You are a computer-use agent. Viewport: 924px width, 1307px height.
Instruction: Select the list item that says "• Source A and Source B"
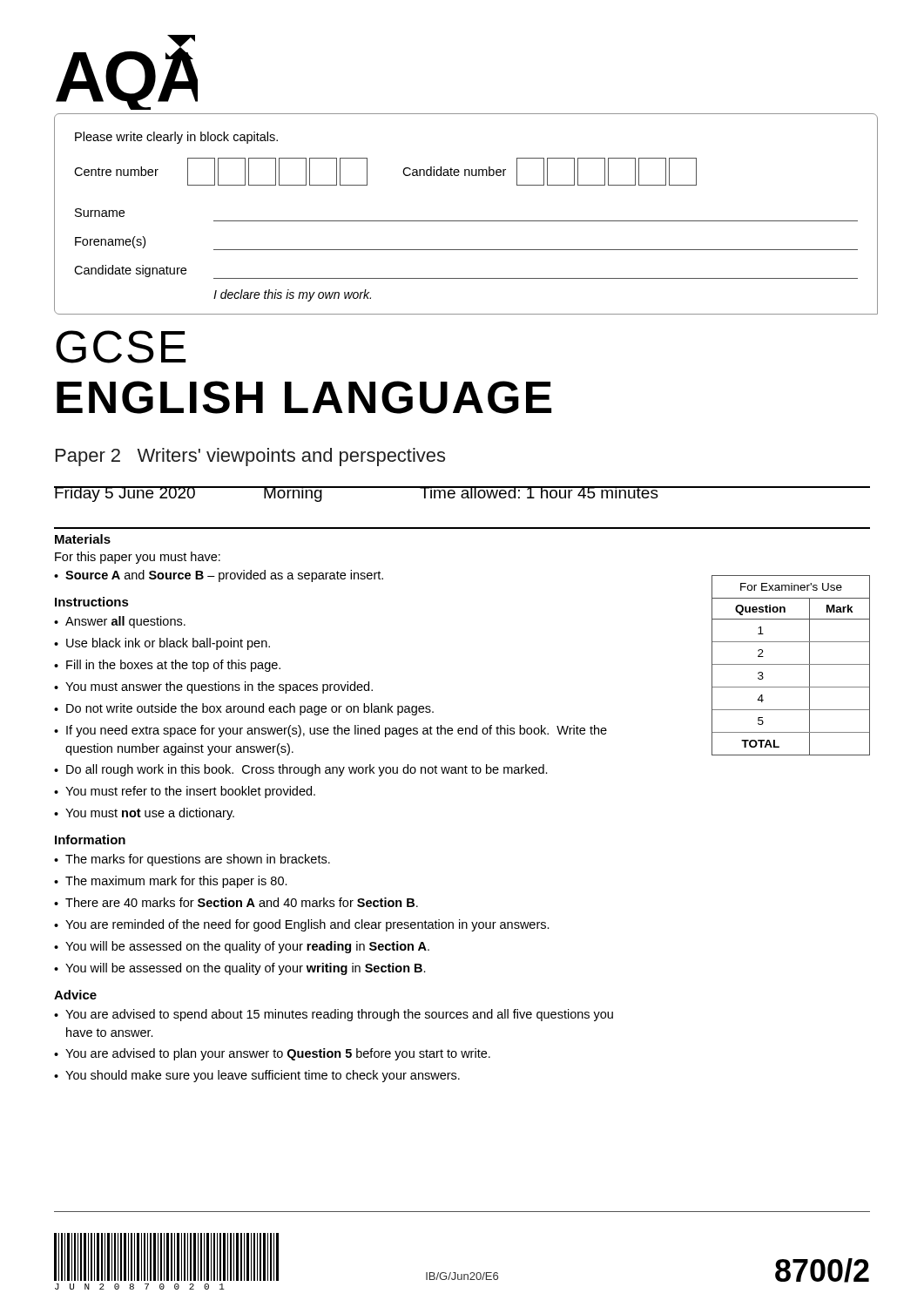tap(337, 576)
